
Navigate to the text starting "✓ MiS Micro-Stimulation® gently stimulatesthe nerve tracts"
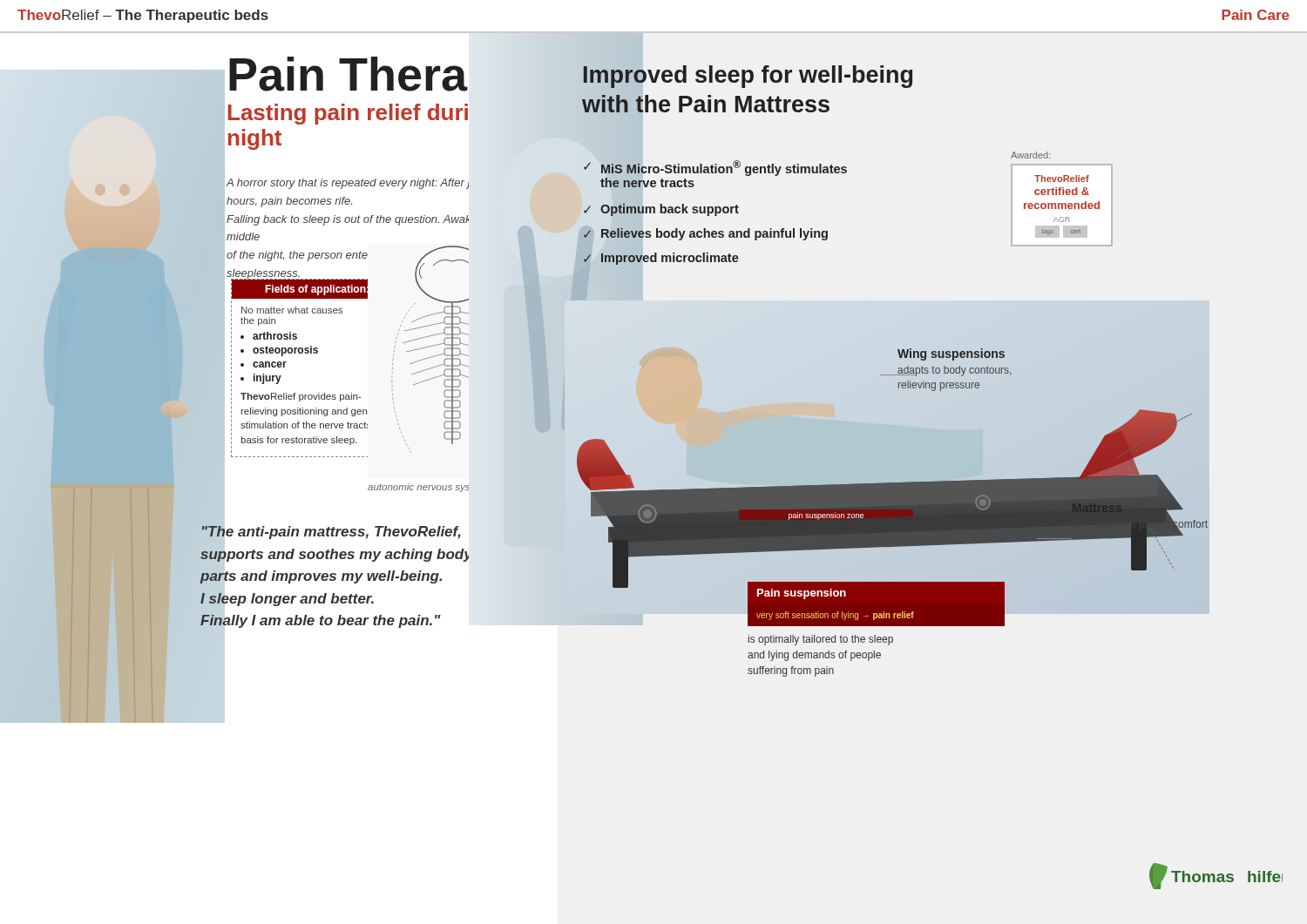point(715,174)
